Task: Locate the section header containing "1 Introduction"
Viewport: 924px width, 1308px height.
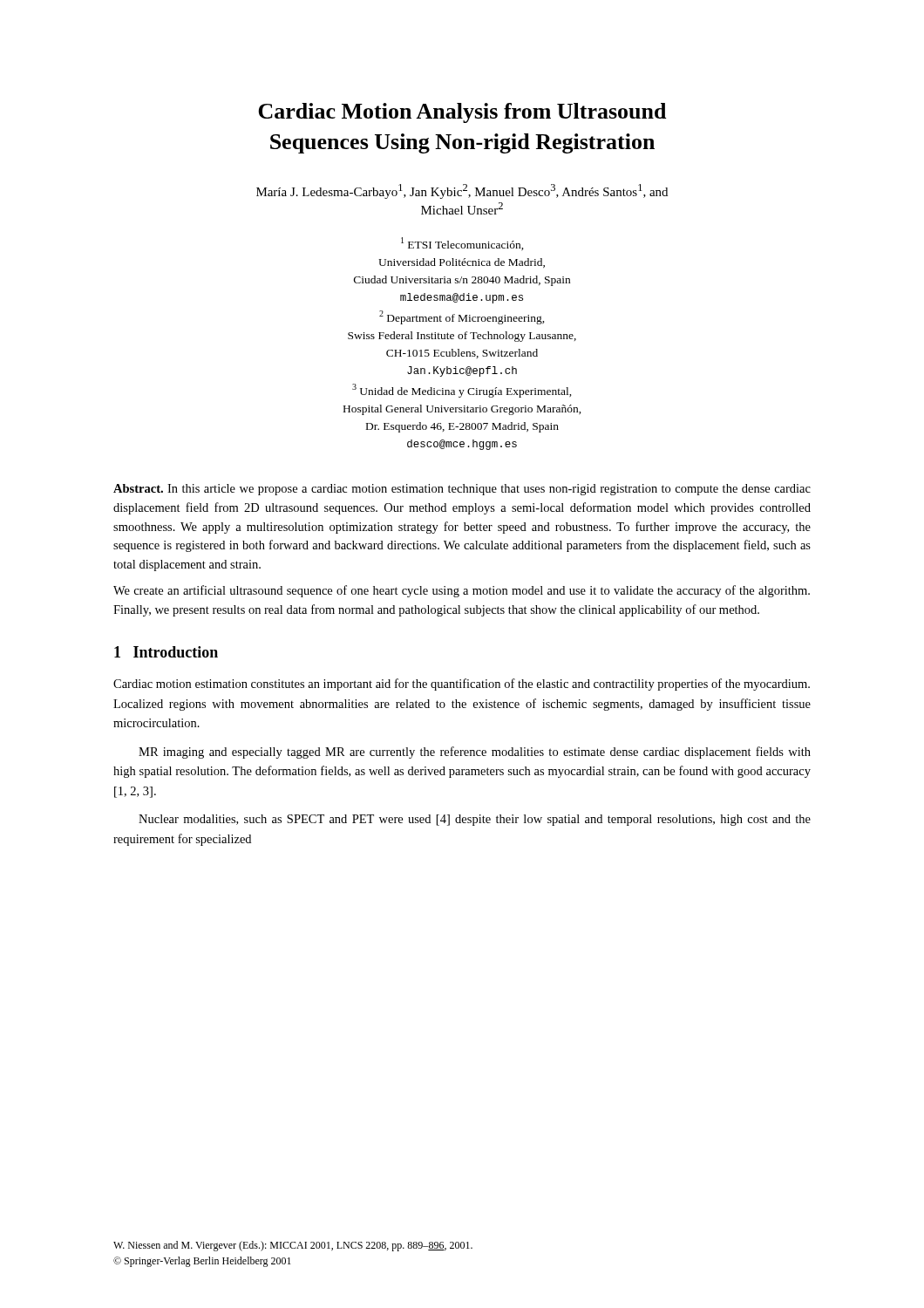Action: (166, 653)
